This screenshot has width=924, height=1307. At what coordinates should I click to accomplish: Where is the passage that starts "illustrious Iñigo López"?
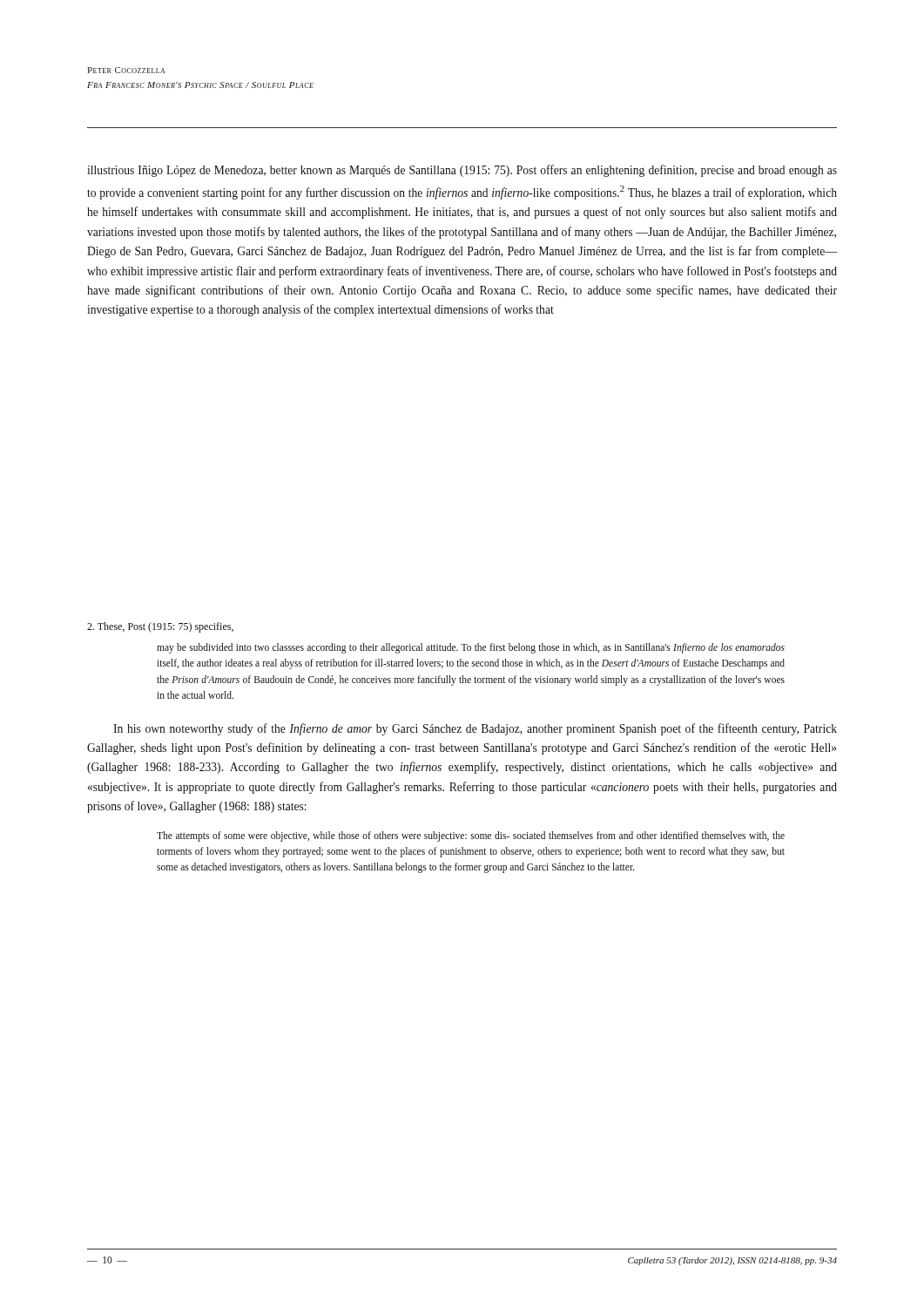[462, 240]
